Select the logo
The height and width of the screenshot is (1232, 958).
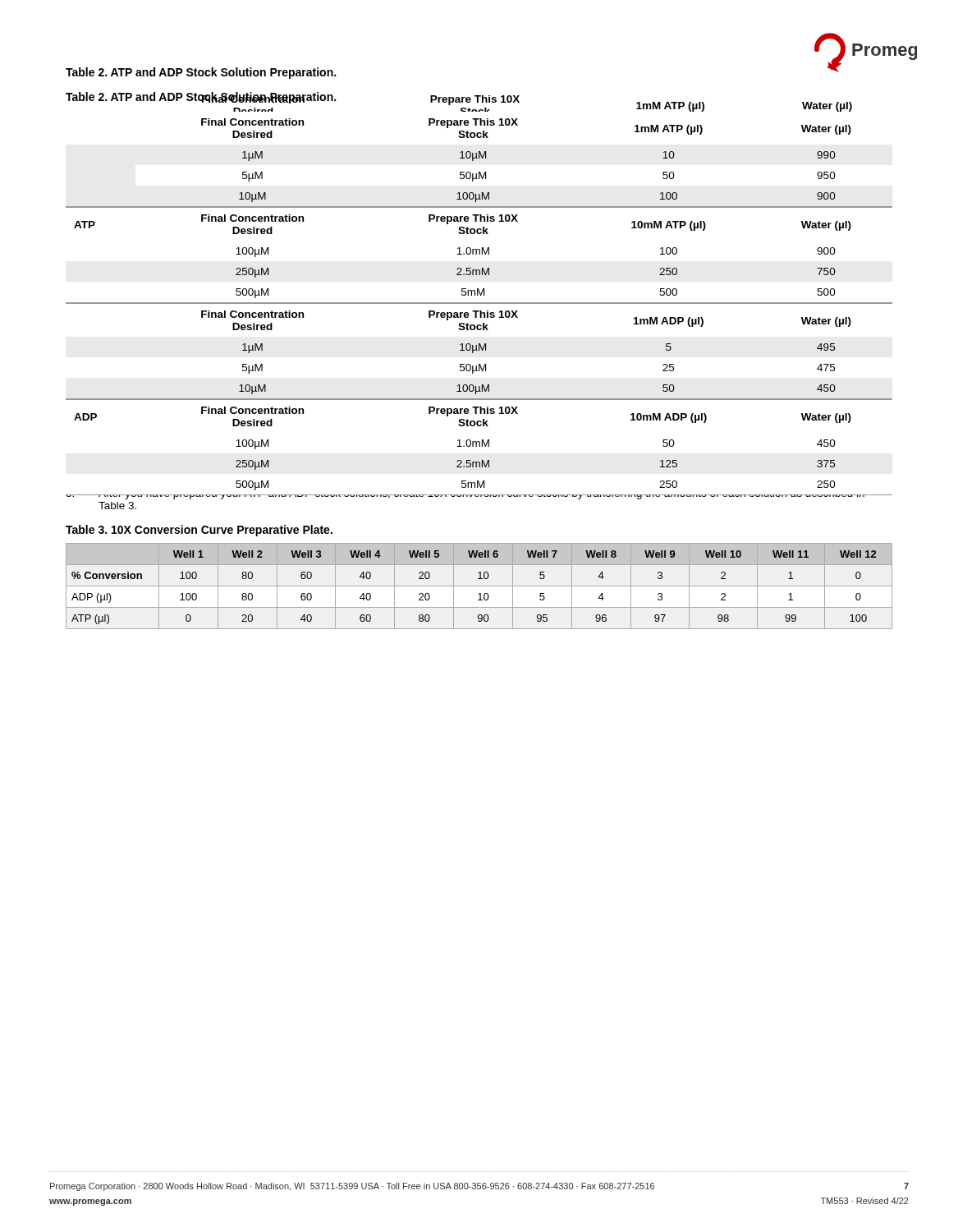click(864, 51)
